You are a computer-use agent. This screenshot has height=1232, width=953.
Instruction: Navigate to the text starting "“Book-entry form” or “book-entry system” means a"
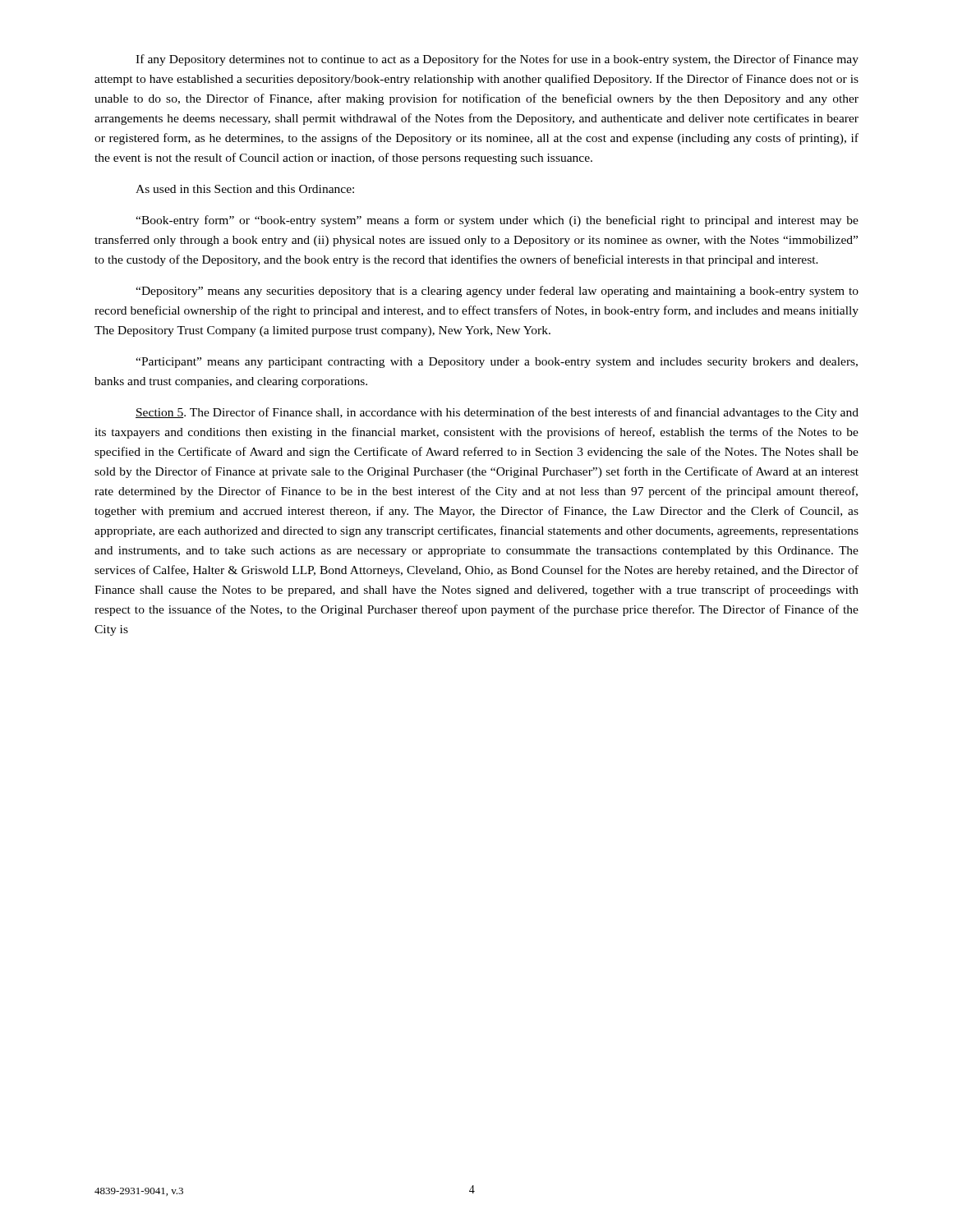click(x=476, y=240)
